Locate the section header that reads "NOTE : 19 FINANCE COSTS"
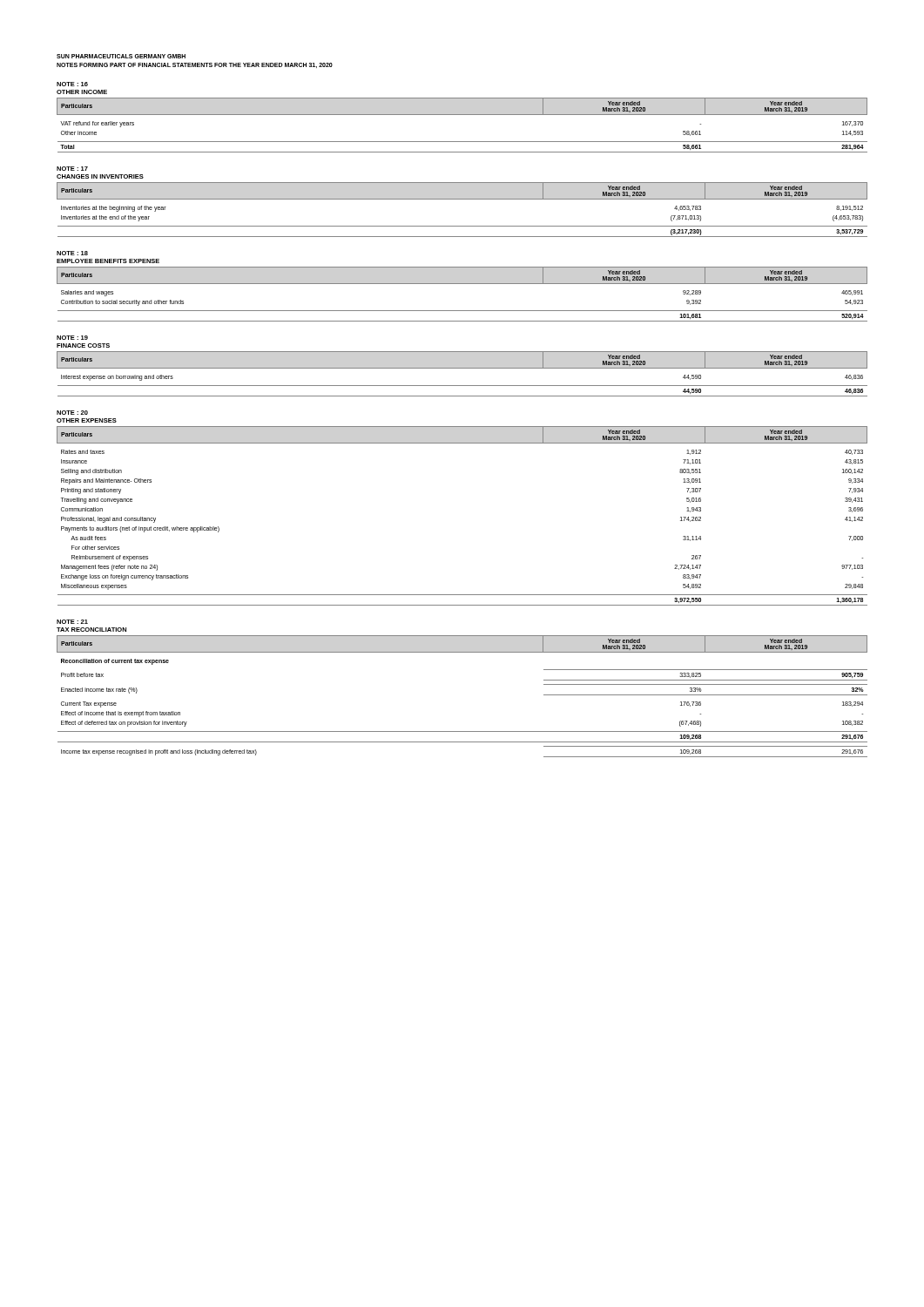The image size is (924, 1307). (83, 341)
